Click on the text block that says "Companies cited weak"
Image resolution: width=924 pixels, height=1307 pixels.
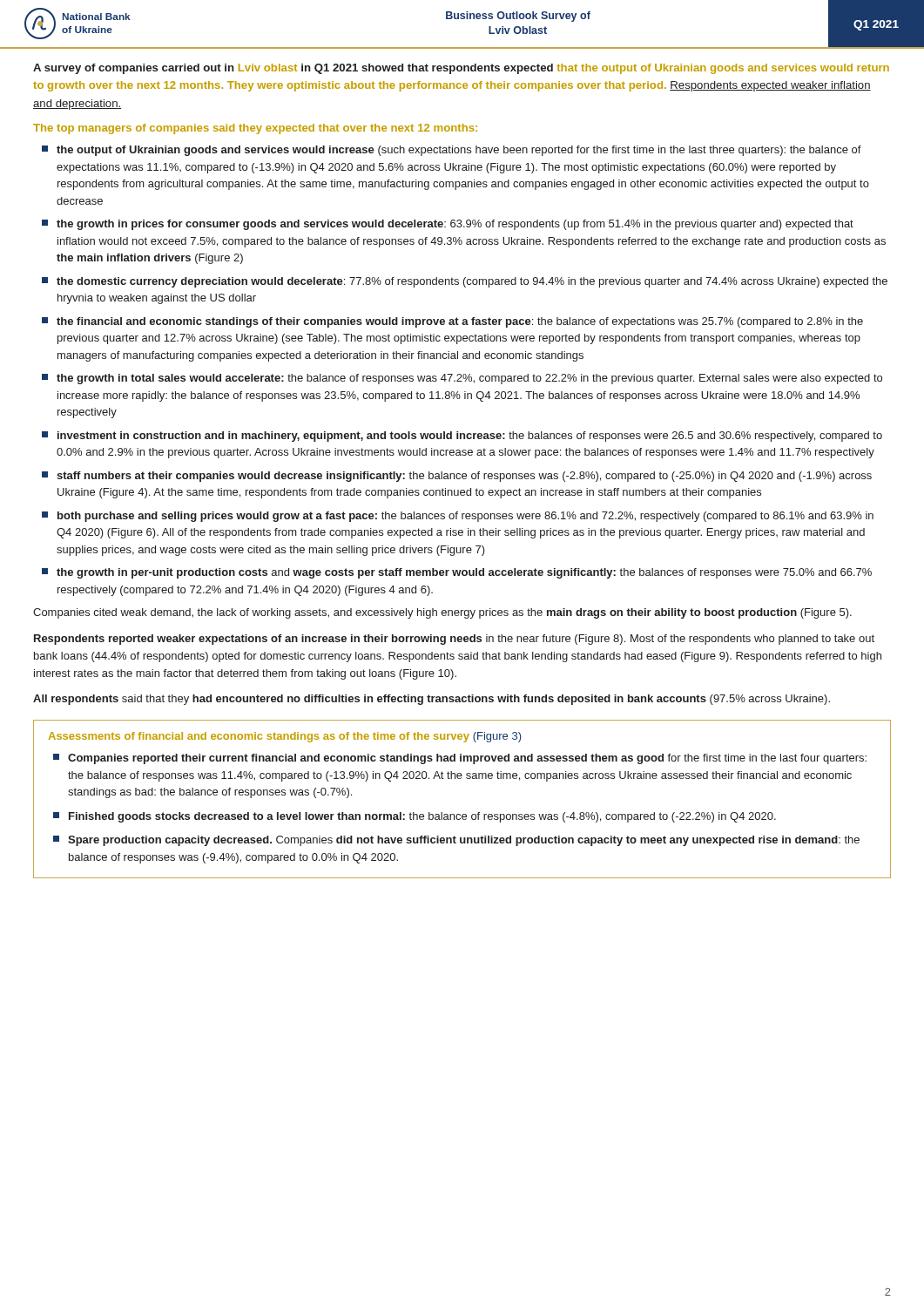pyautogui.click(x=443, y=612)
